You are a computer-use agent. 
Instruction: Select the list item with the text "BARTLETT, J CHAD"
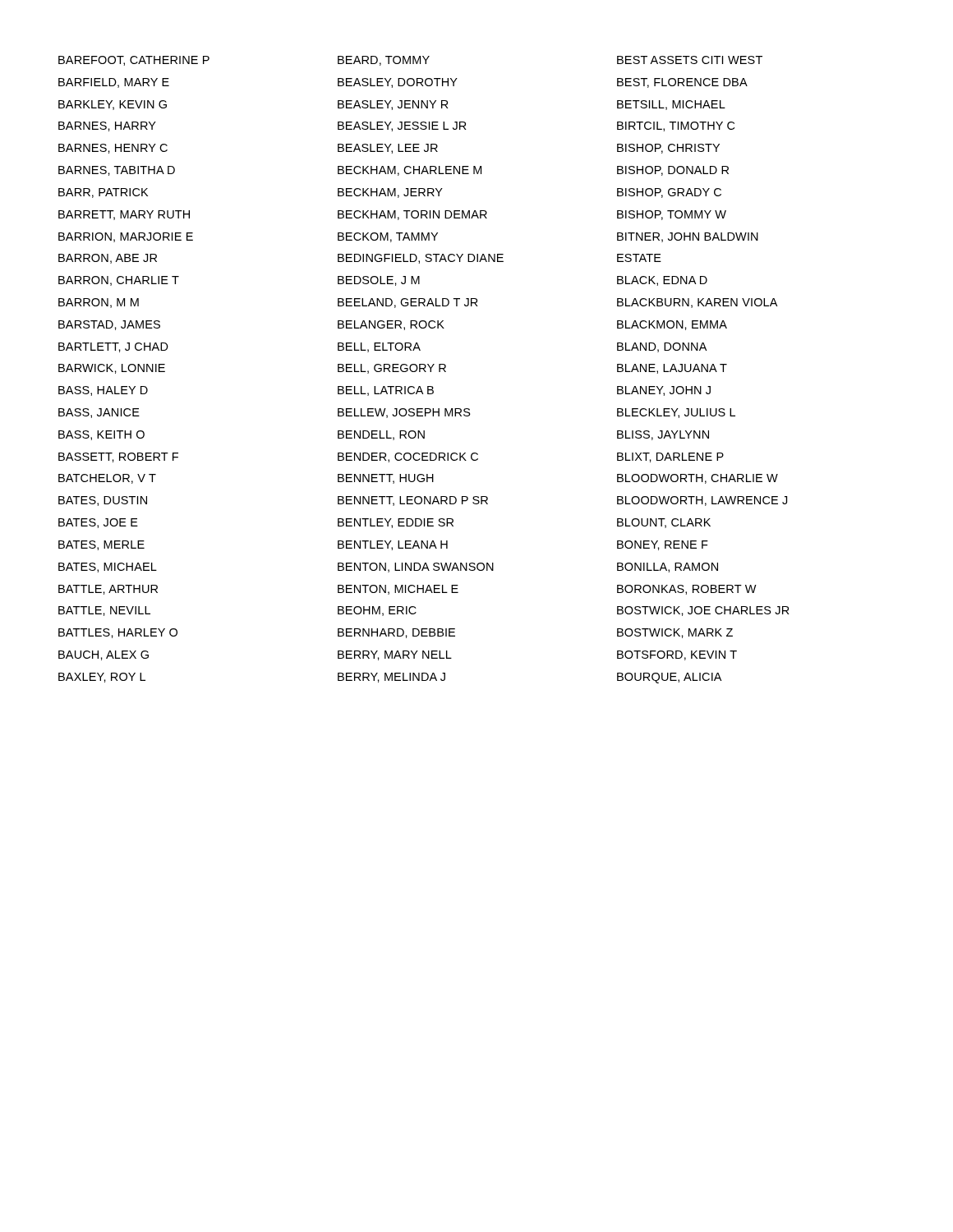[x=113, y=346]
